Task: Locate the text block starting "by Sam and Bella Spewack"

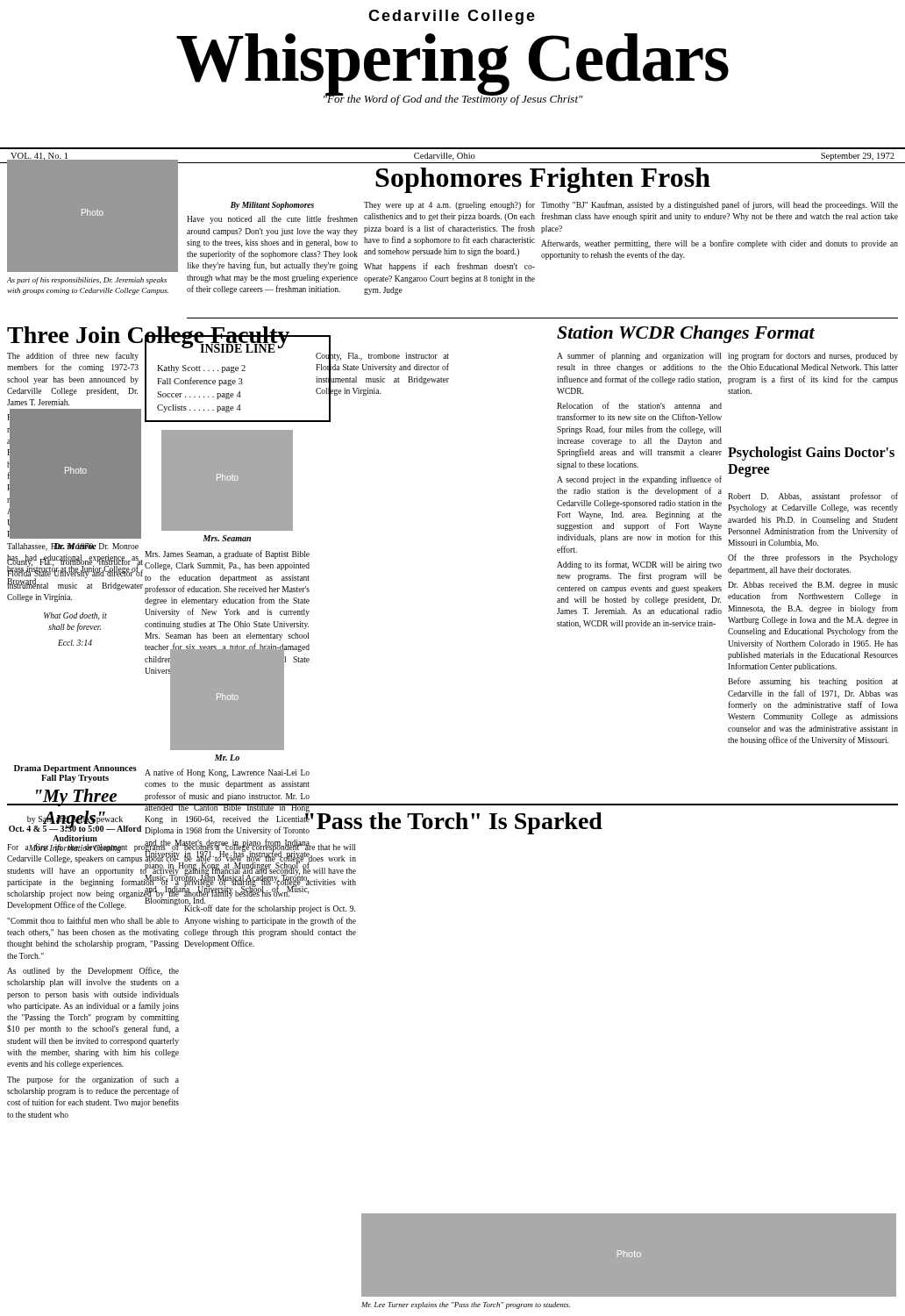Action: 75,833
